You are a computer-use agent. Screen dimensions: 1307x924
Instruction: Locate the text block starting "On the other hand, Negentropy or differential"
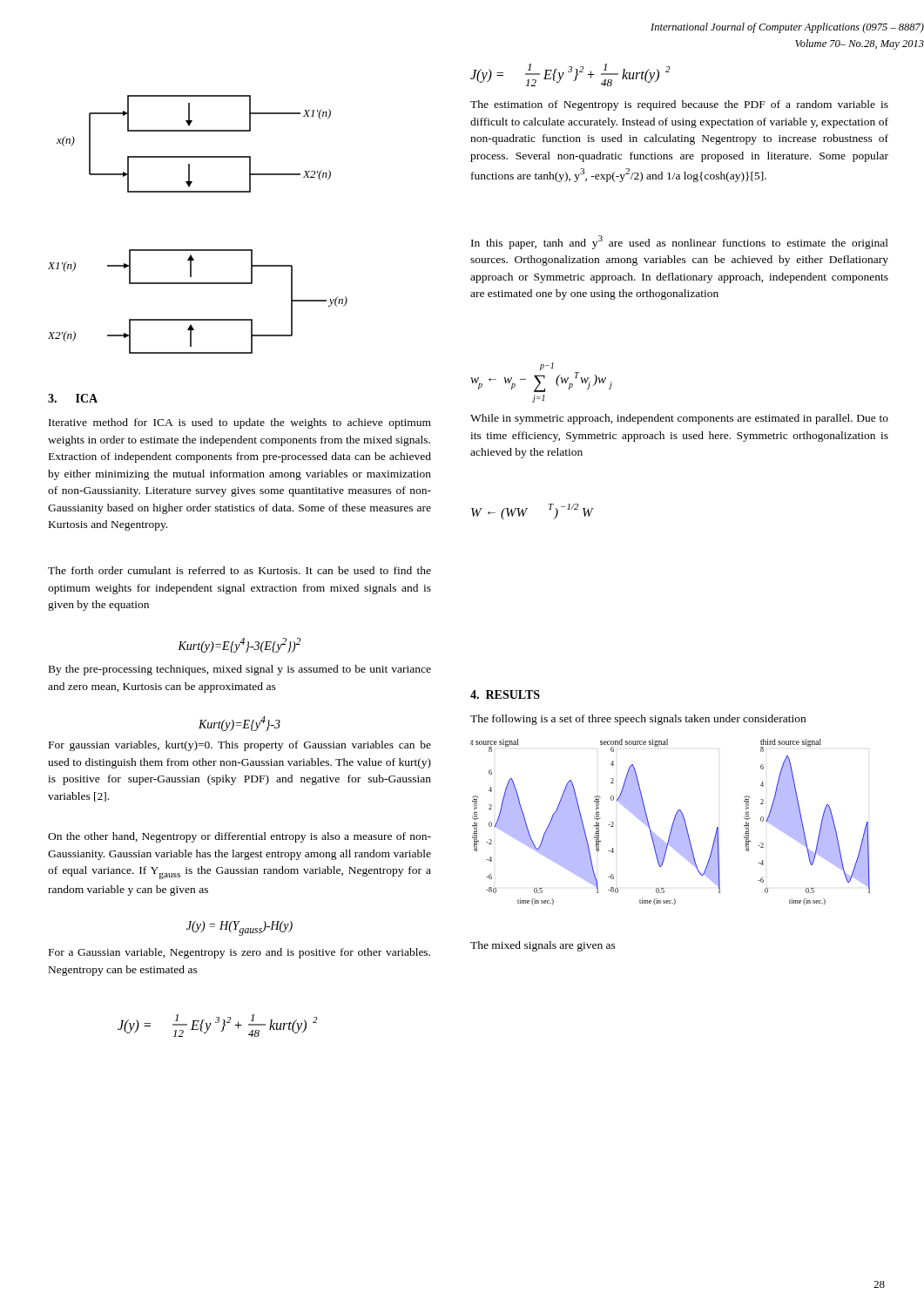[x=239, y=863]
